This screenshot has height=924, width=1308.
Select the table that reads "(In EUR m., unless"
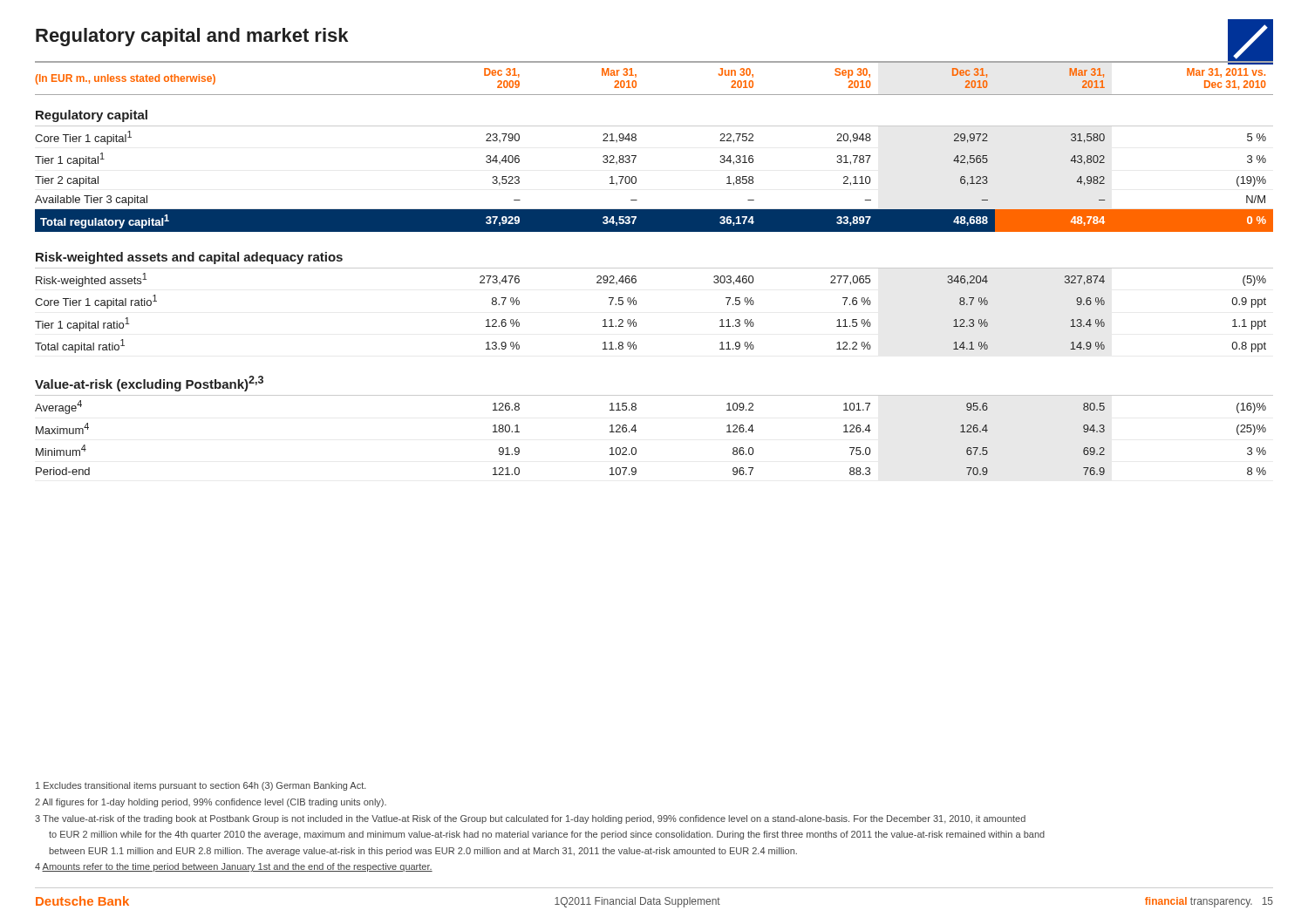[x=654, y=271]
